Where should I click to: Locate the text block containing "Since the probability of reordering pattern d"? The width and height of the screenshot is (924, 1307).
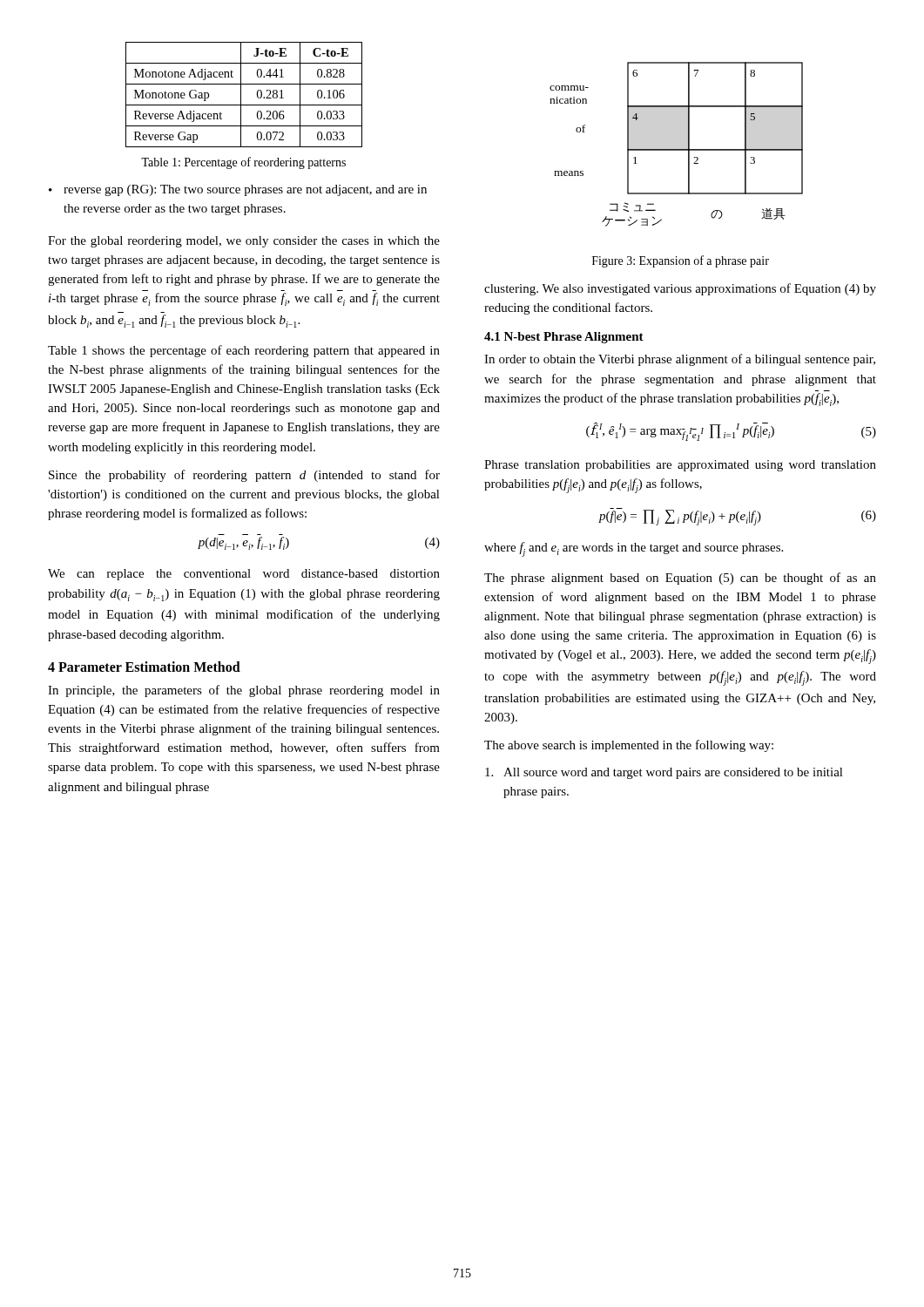tap(244, 494)
